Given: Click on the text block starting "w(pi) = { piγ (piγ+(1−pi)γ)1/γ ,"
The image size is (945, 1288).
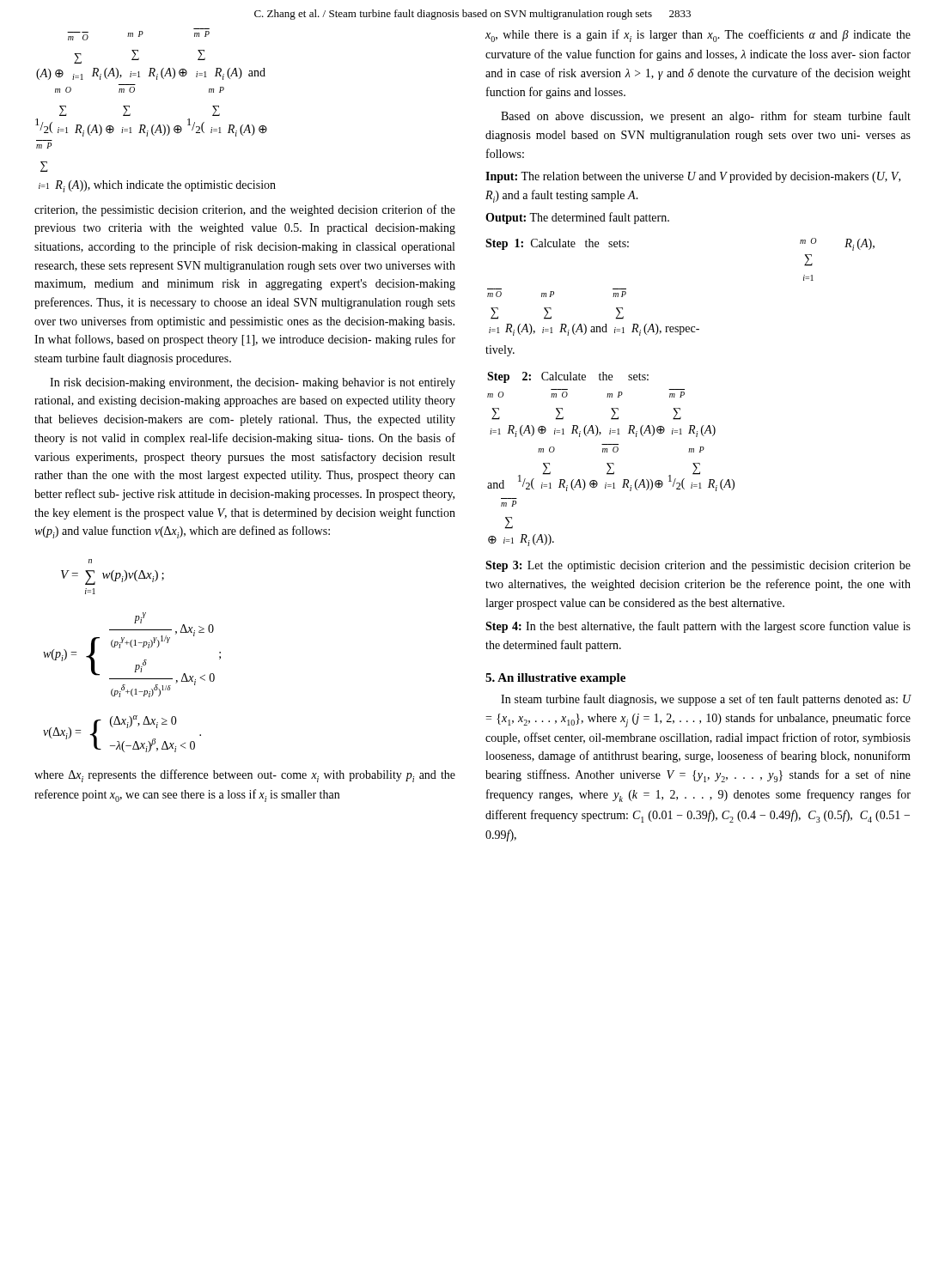Looking at the screenshot, I should coord(133,654).
